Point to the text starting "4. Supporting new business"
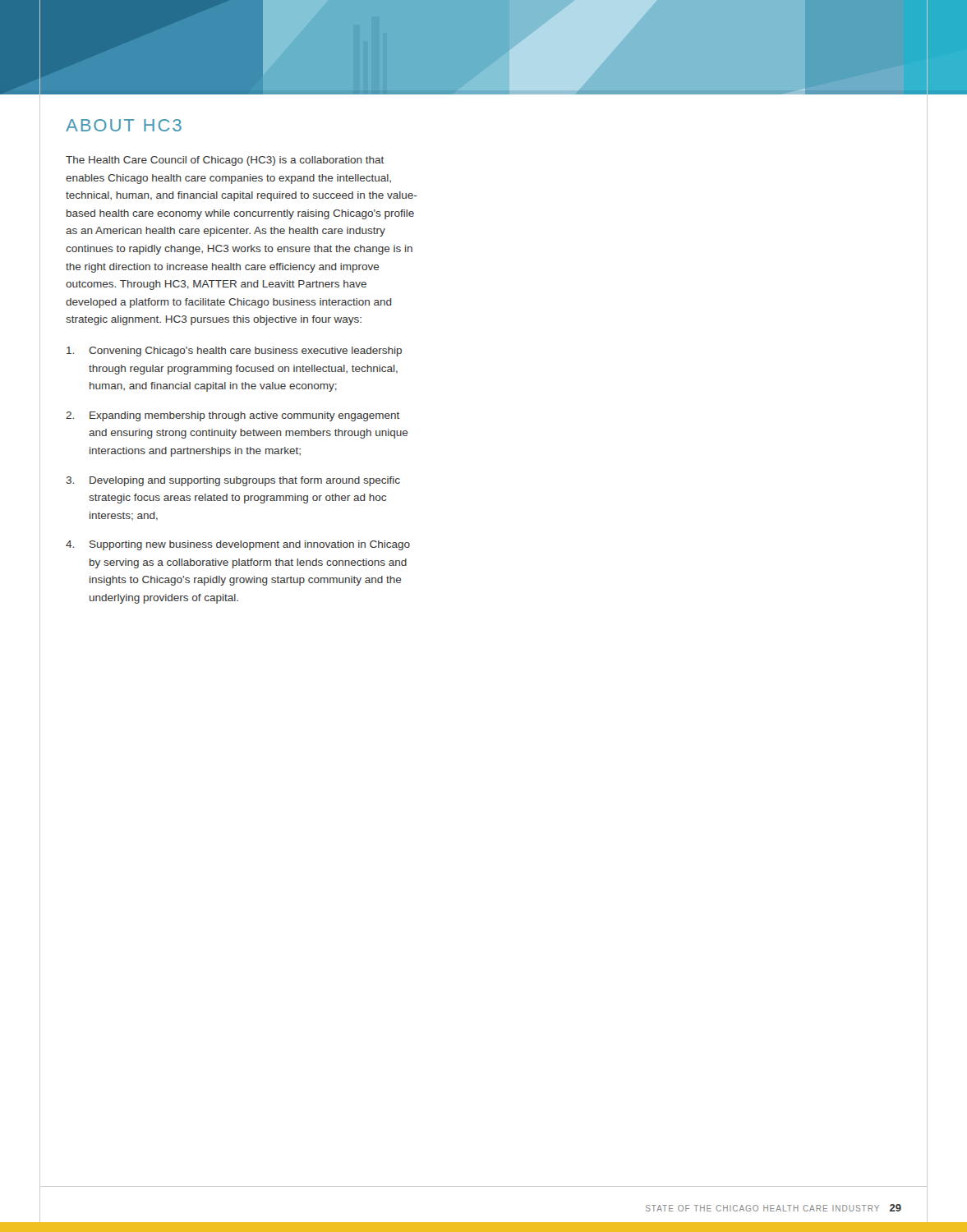 (x=242, y=571)
